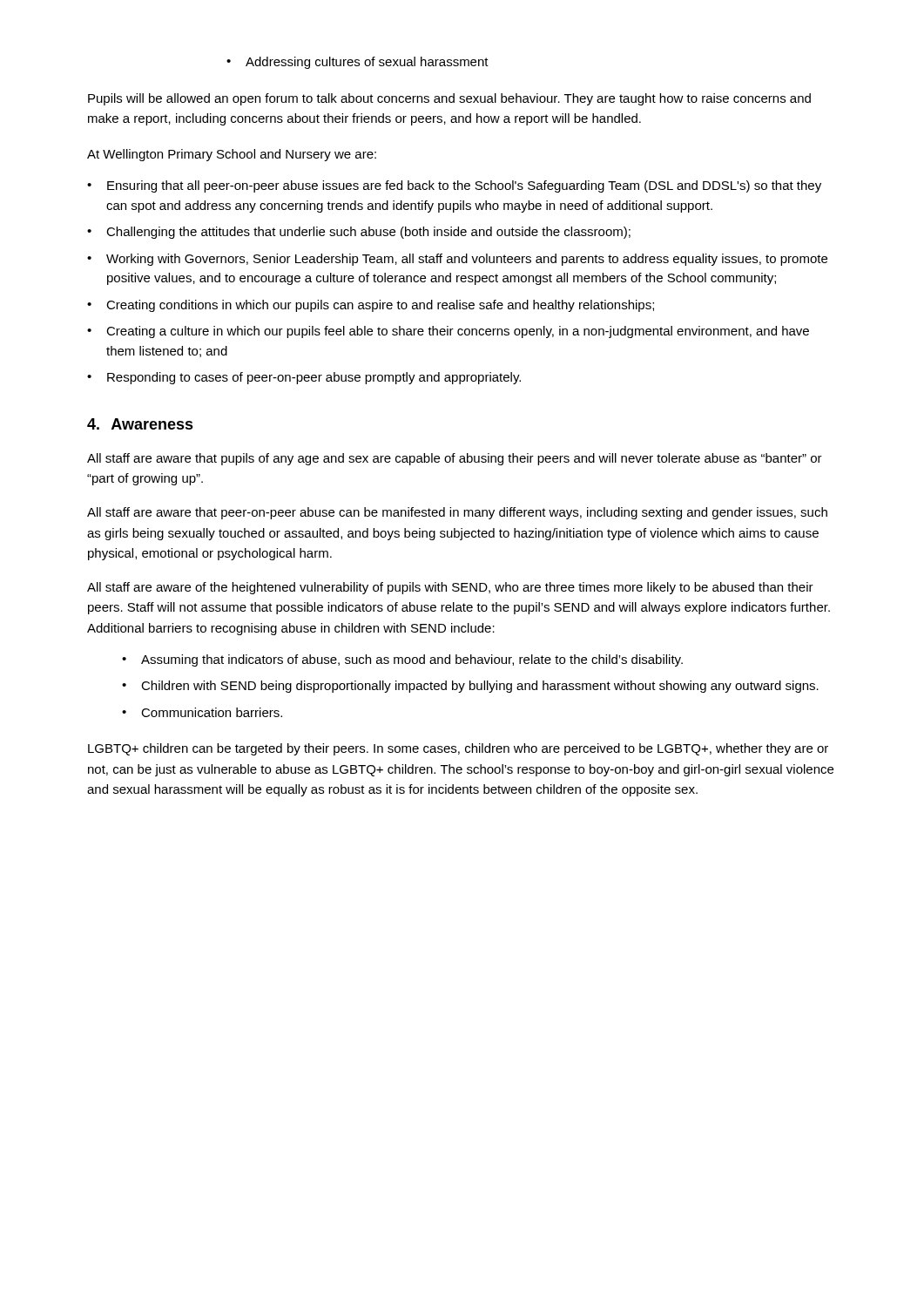Locate the block of text that opens with "LGBTQ+ children can be targeted by"

coord(461,769)
